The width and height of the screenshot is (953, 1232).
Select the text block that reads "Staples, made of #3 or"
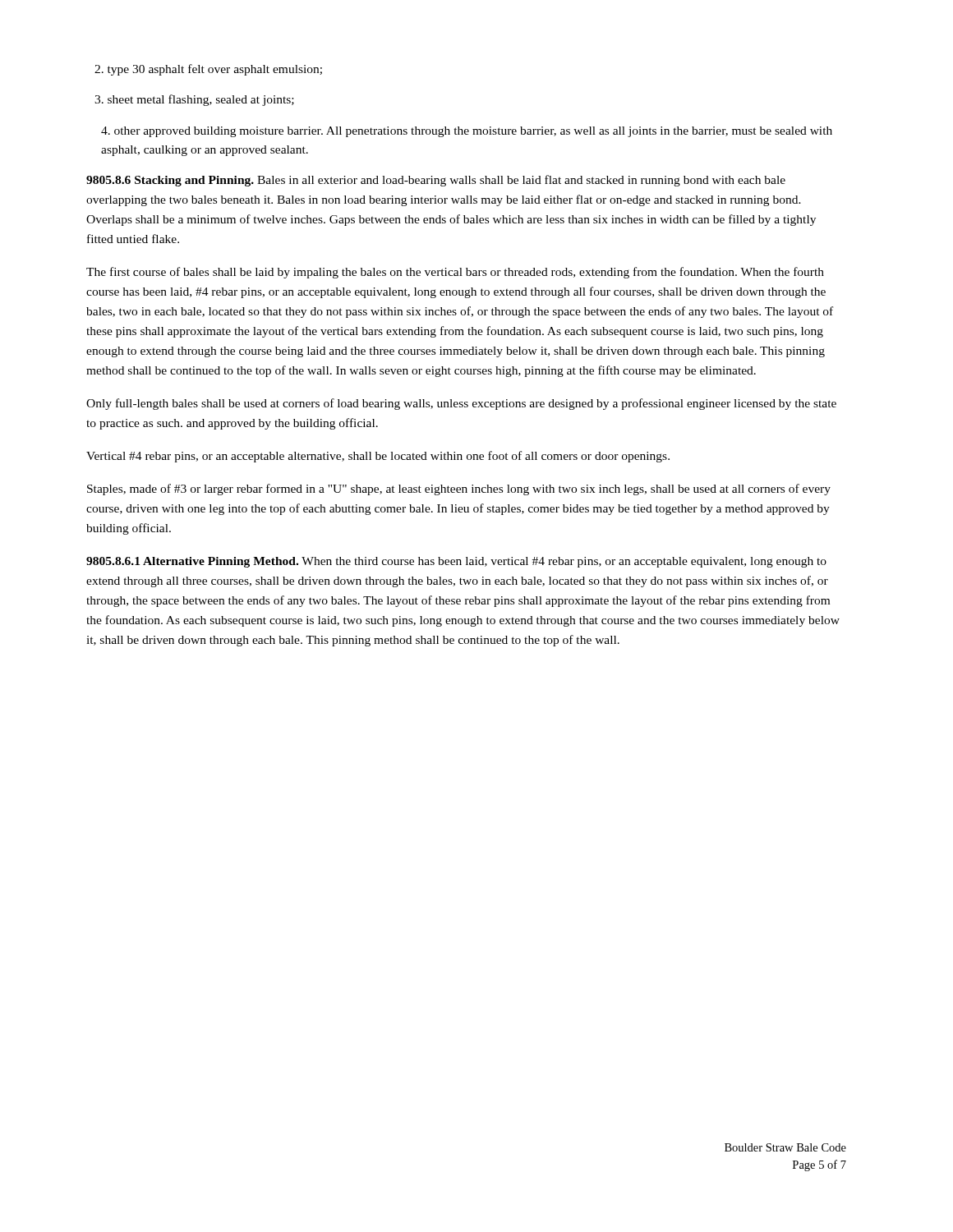pyautogui.click(x=458, y=508)
